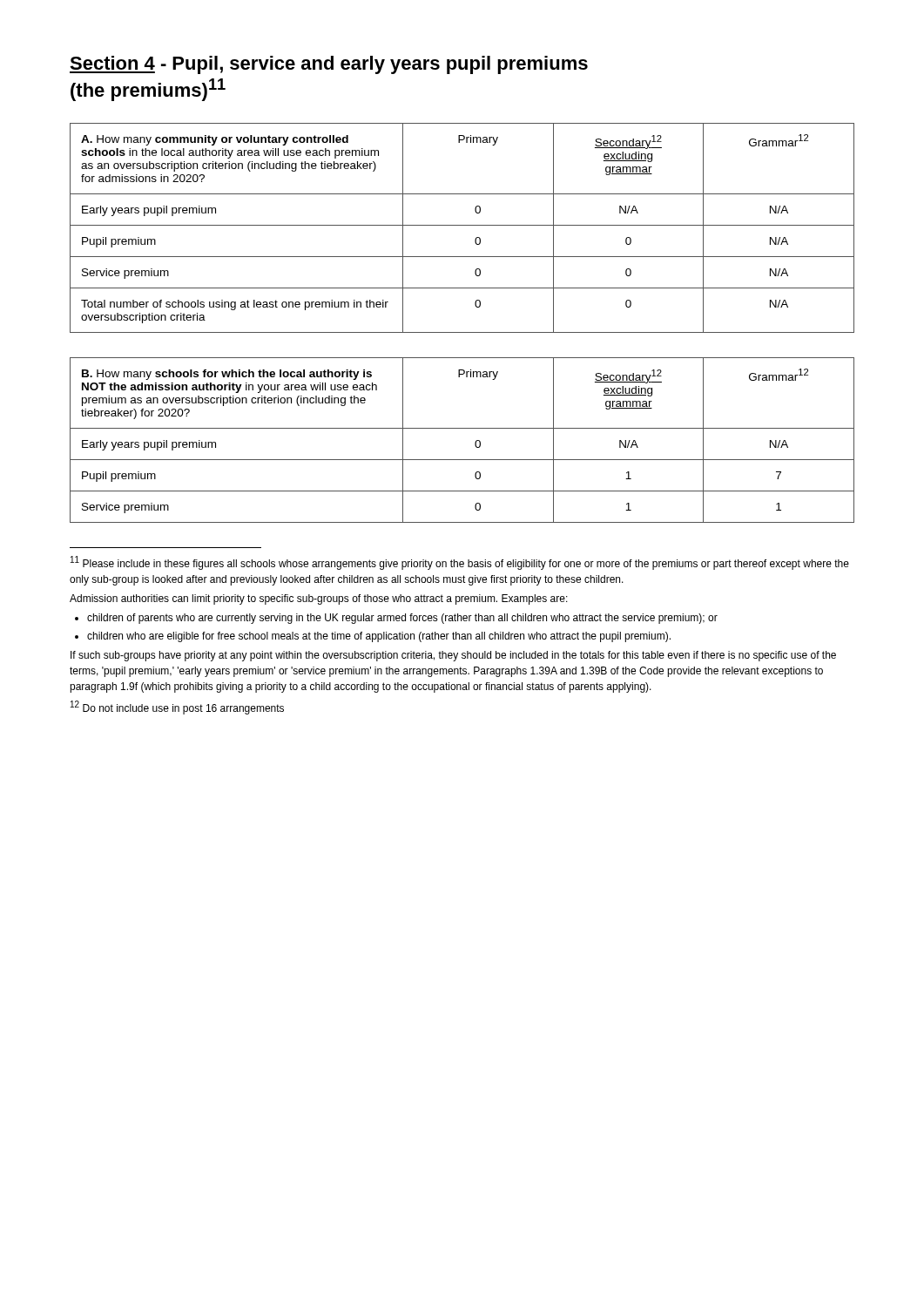Select the table that reads "B. How many"
924x1307 pixels.
(x=462, y=440)
